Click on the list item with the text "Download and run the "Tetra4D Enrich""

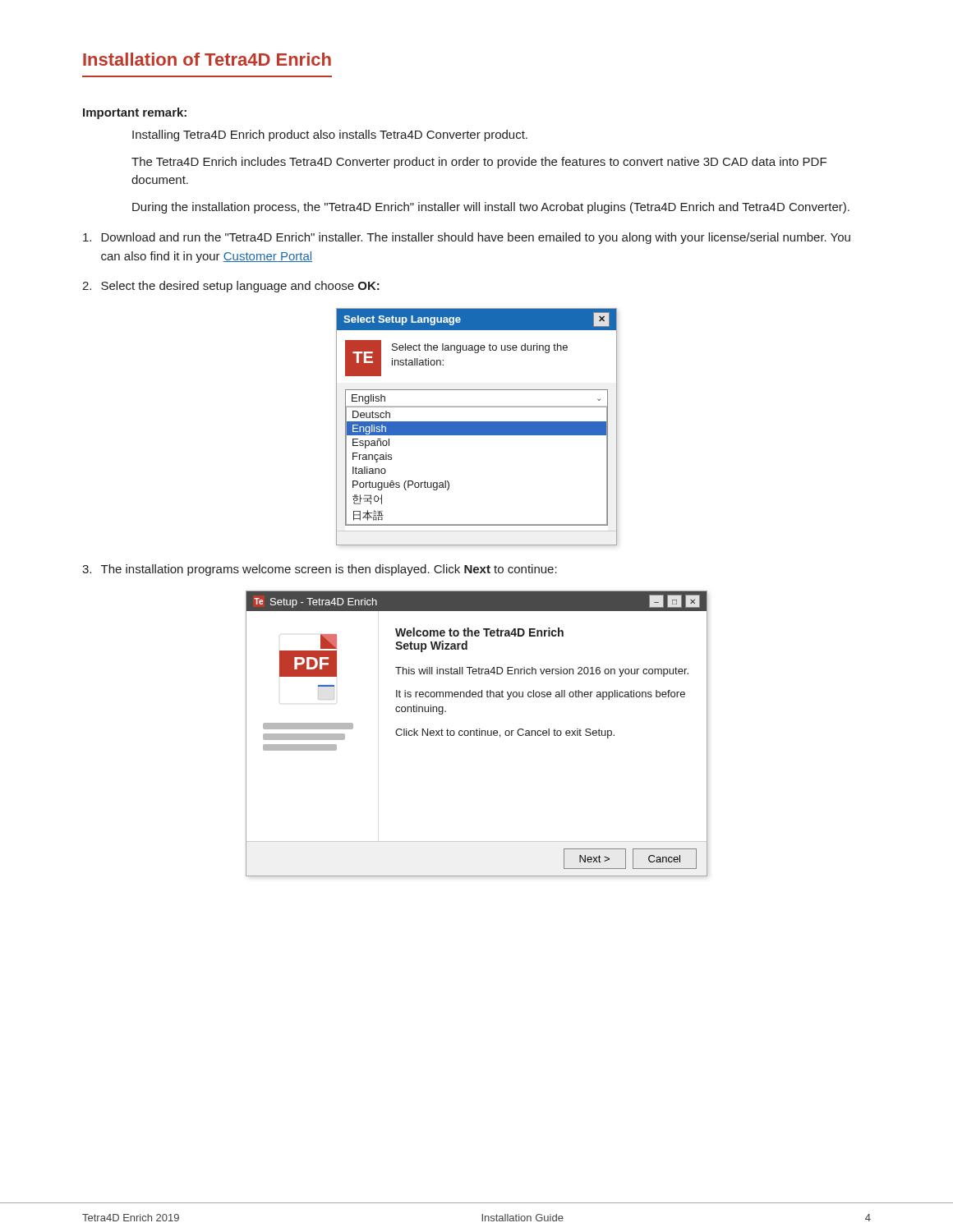(x=476, y=247)
